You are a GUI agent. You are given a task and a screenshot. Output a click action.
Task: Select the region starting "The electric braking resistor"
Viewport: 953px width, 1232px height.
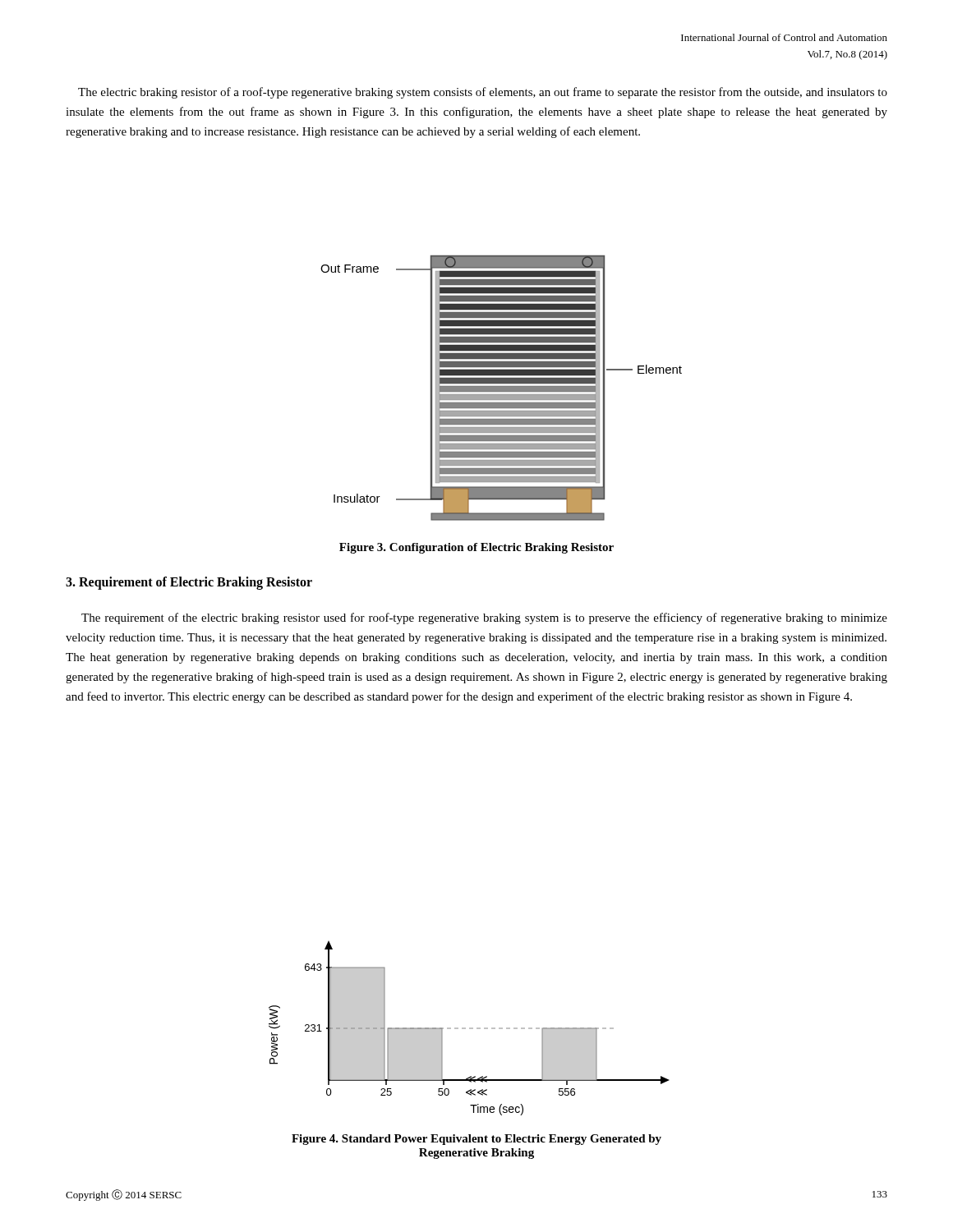(476, 112)
